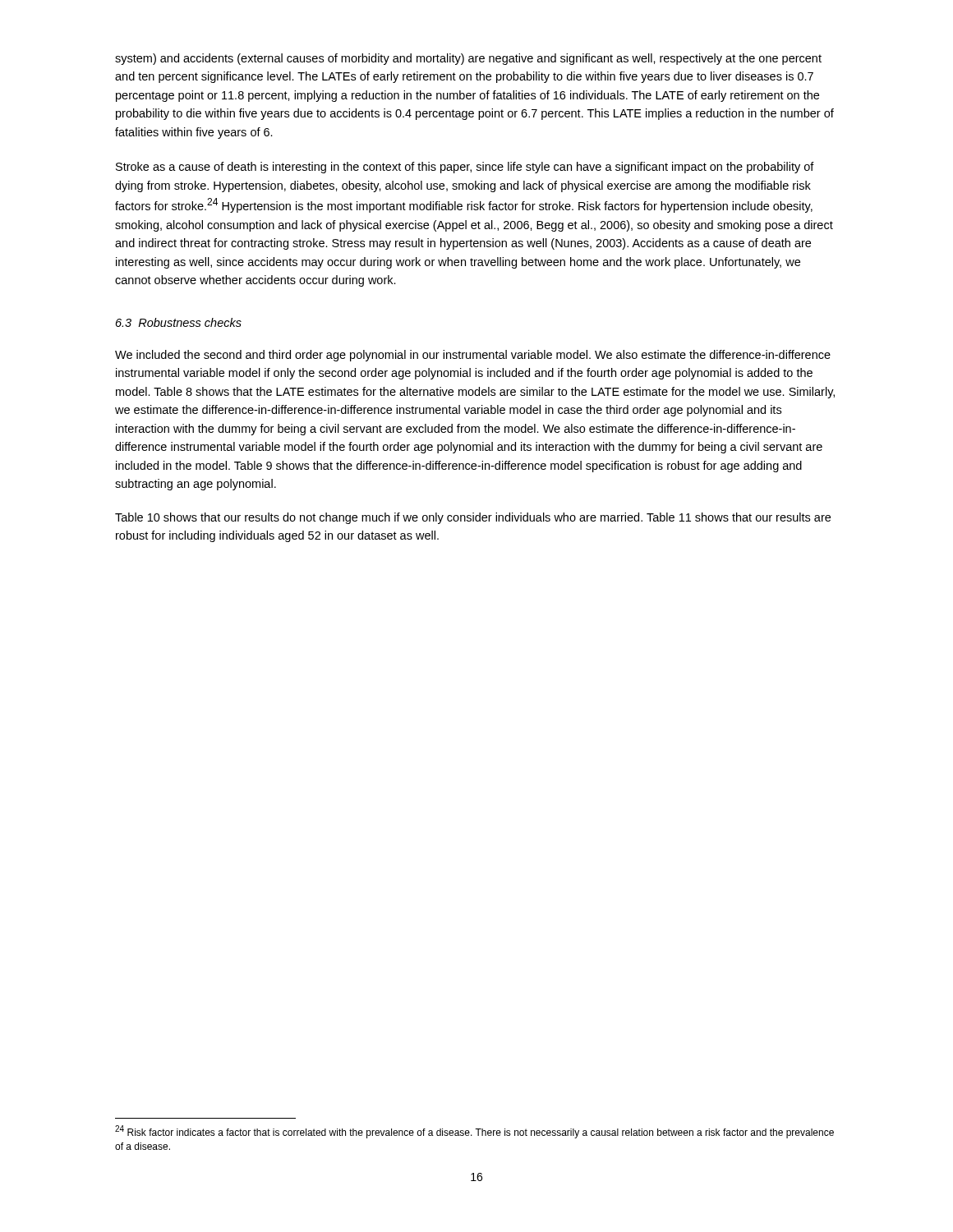Image resolution: width=953 pixels, height=1232 pixels.
Task: Point to the block beginning "Table 10 shows that our"
Action: [x=473, y=526]
